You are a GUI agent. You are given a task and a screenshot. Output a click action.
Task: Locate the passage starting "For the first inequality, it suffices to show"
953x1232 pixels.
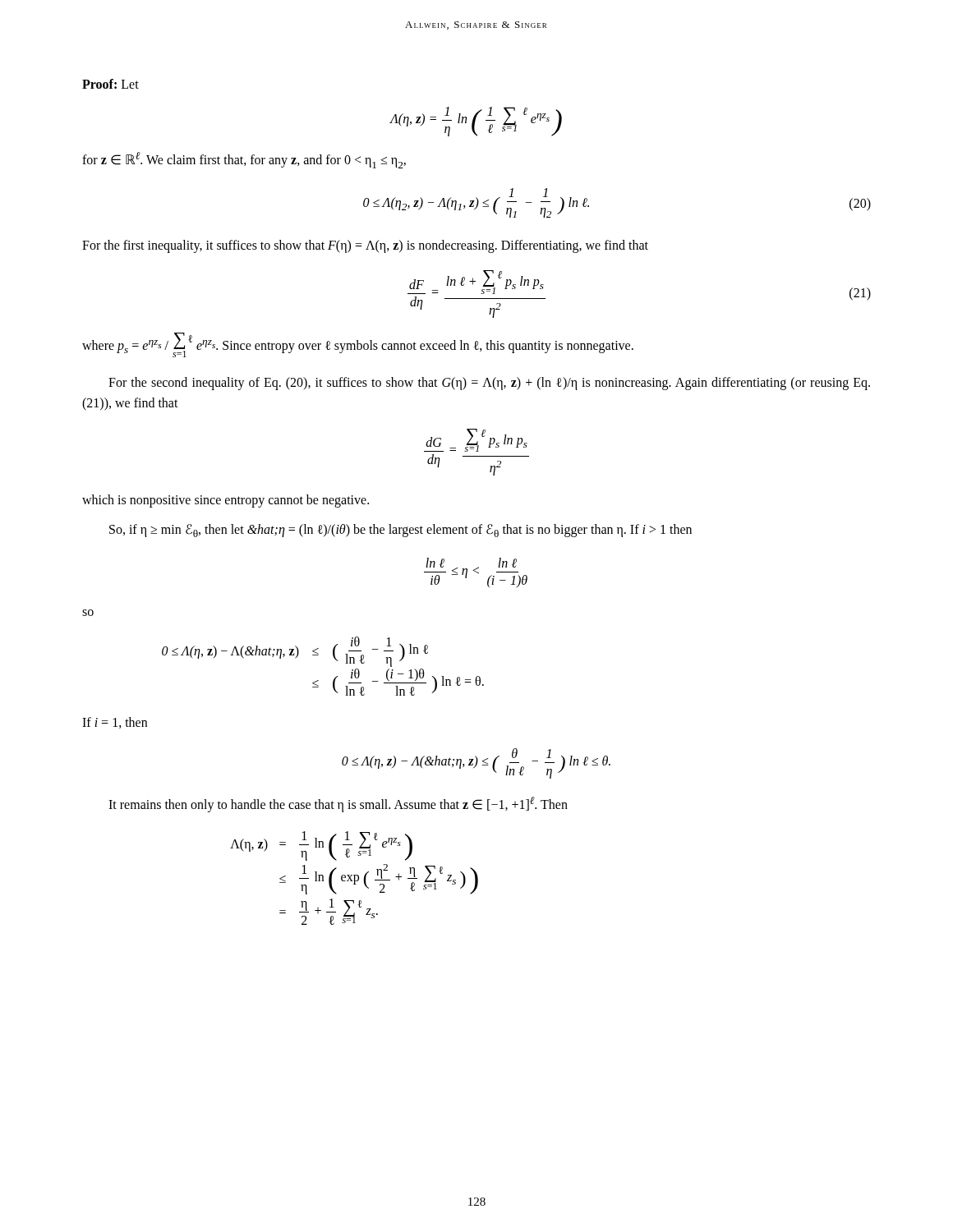[x=476, y=245]
